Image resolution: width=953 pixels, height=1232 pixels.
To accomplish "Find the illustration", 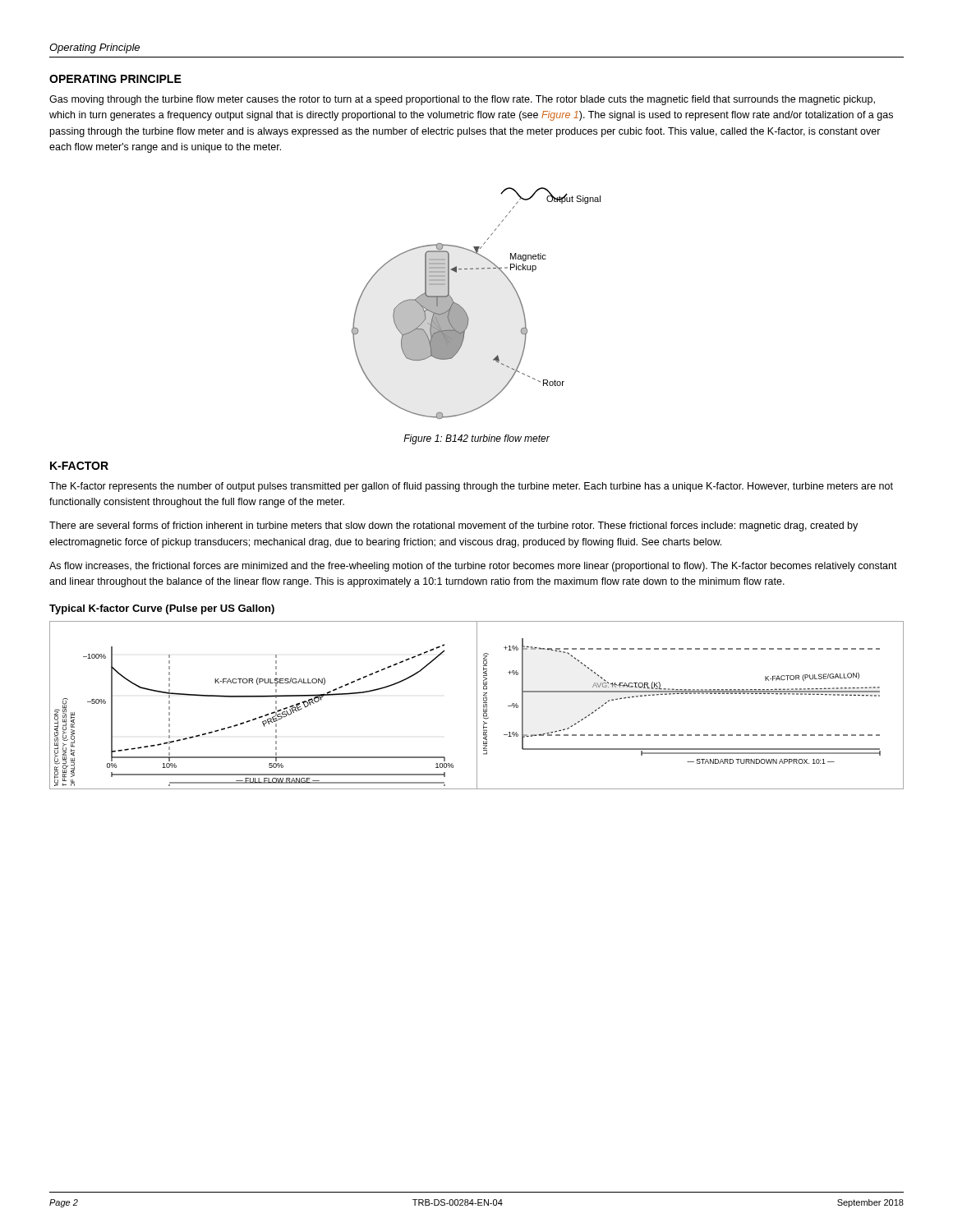I will 476,299.
